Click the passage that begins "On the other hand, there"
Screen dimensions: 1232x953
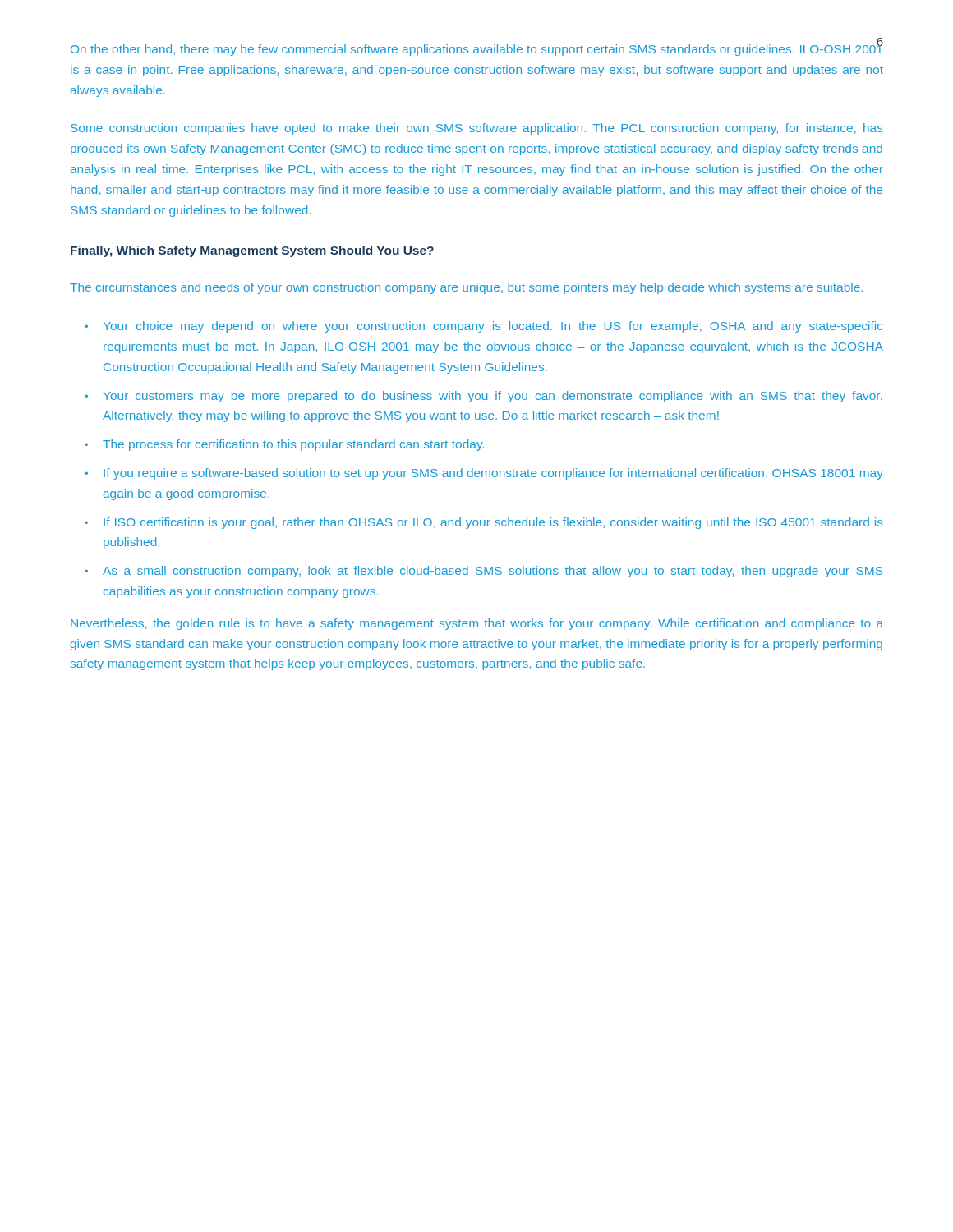pyautogui.click(x=476, y=69)
